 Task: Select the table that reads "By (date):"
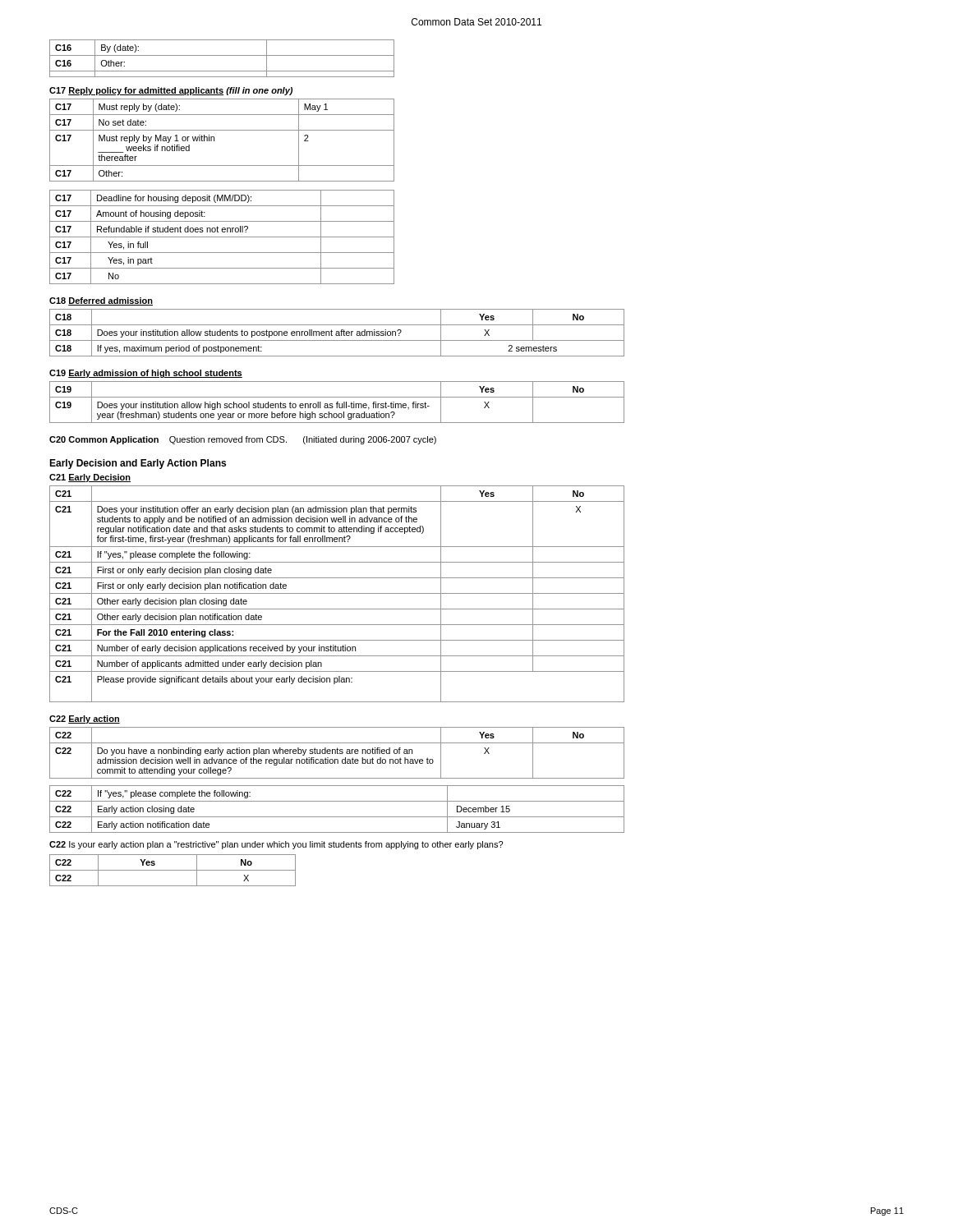click(x=476, y=58)
